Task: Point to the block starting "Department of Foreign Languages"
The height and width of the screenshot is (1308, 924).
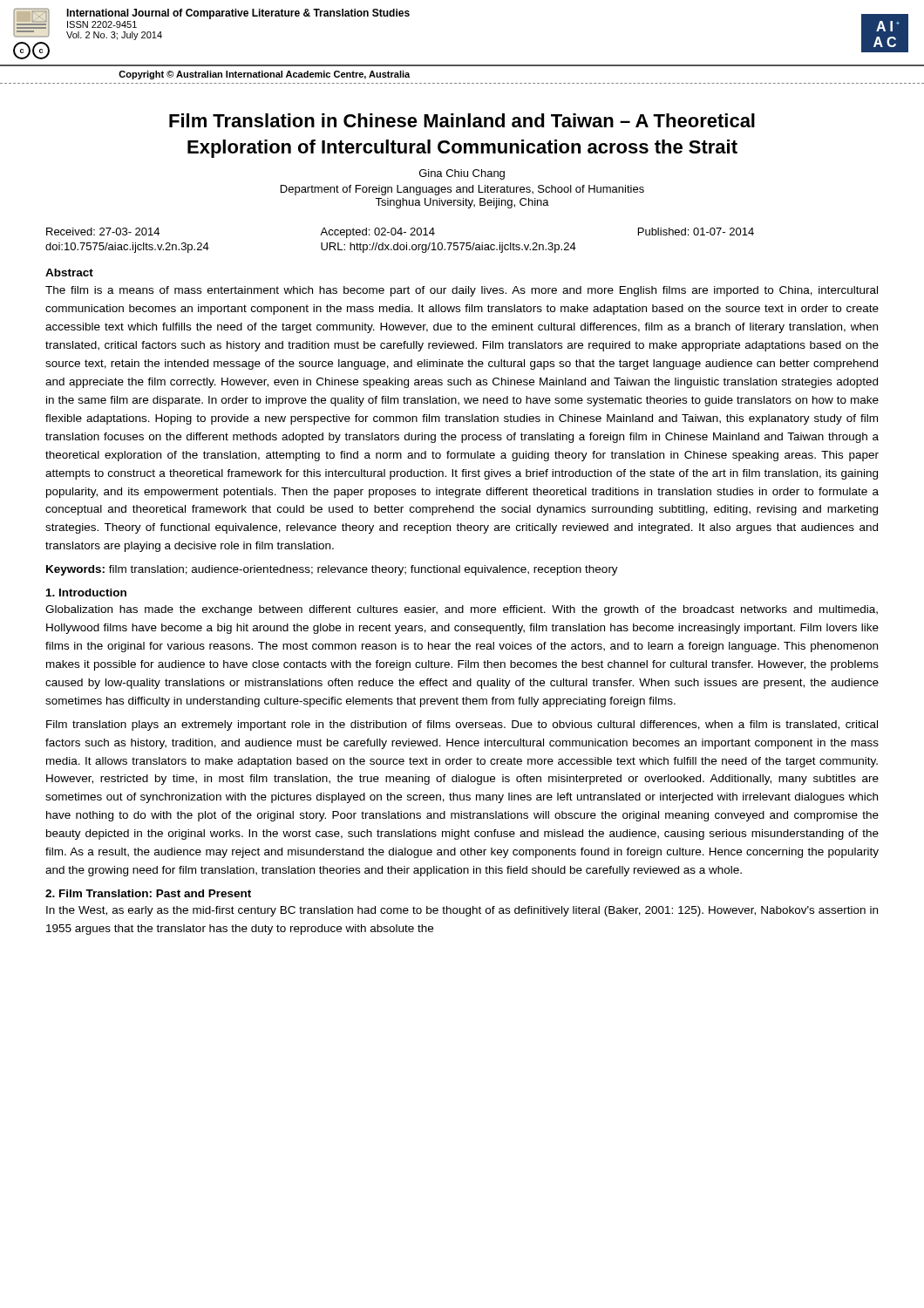Action: click(462, 196)
